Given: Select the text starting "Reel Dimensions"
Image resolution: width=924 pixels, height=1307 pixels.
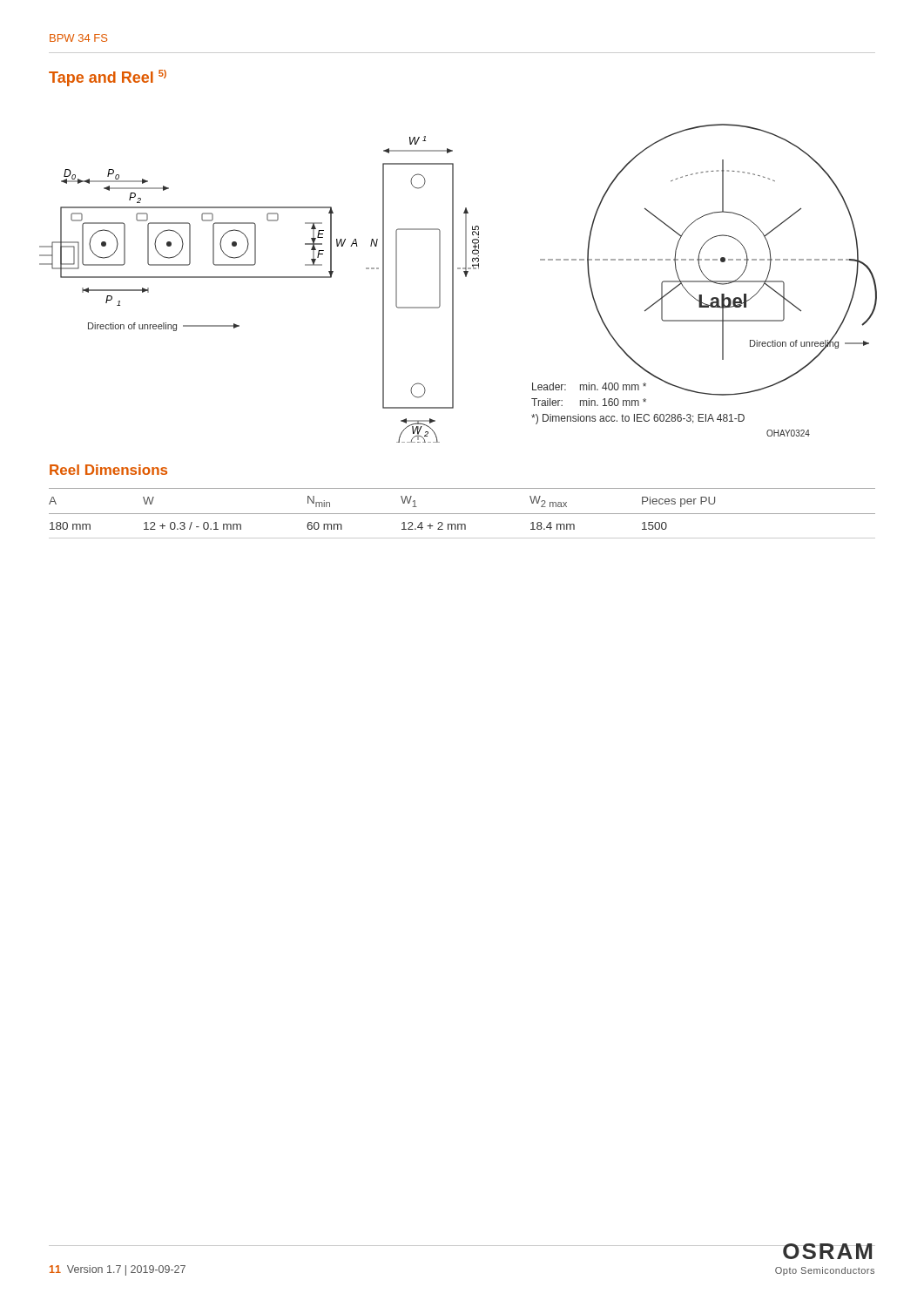Looking at the screenshot, I should click(108, 470).
